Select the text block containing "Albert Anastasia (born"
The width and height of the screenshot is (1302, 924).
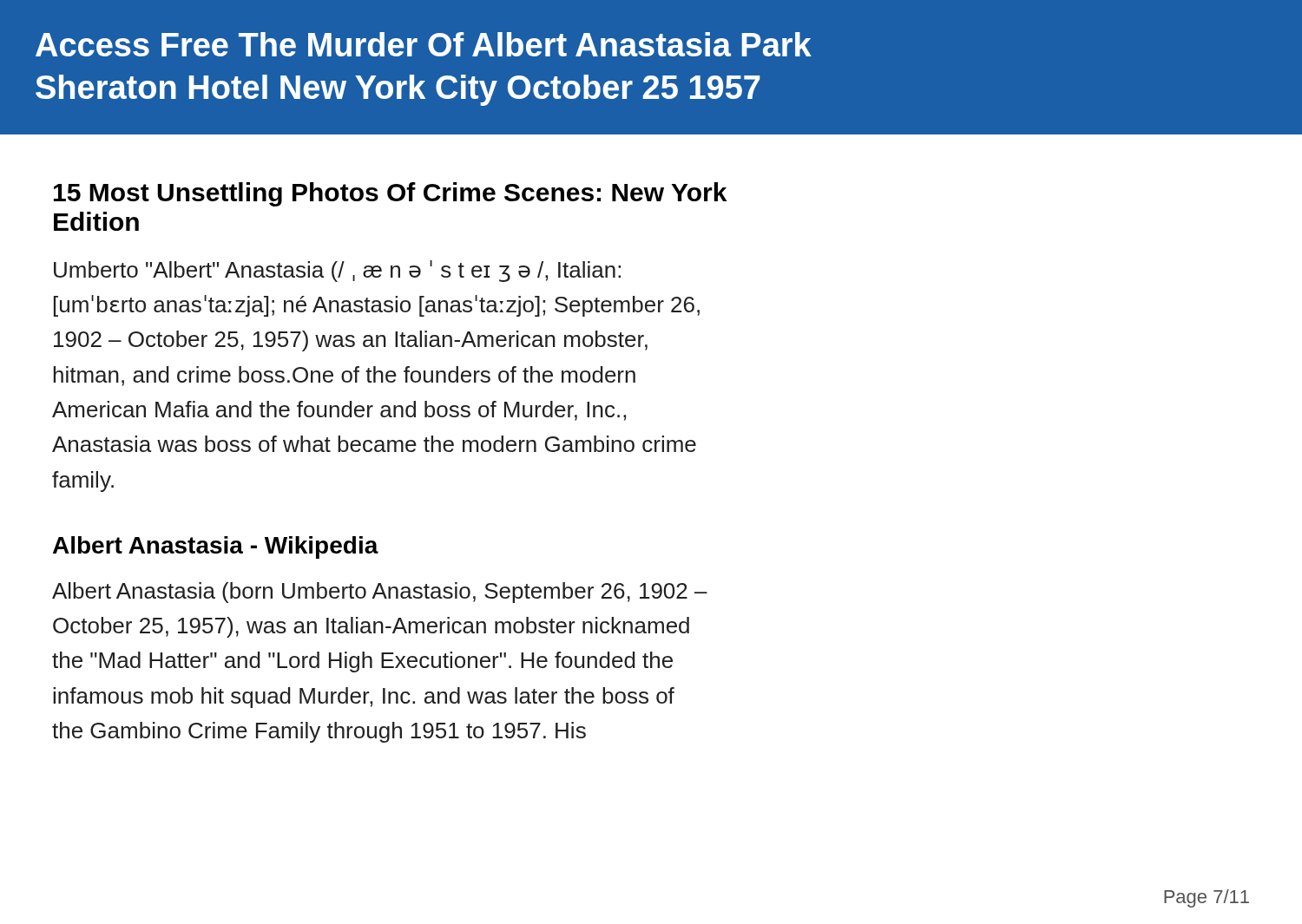(x=380, y=661)
